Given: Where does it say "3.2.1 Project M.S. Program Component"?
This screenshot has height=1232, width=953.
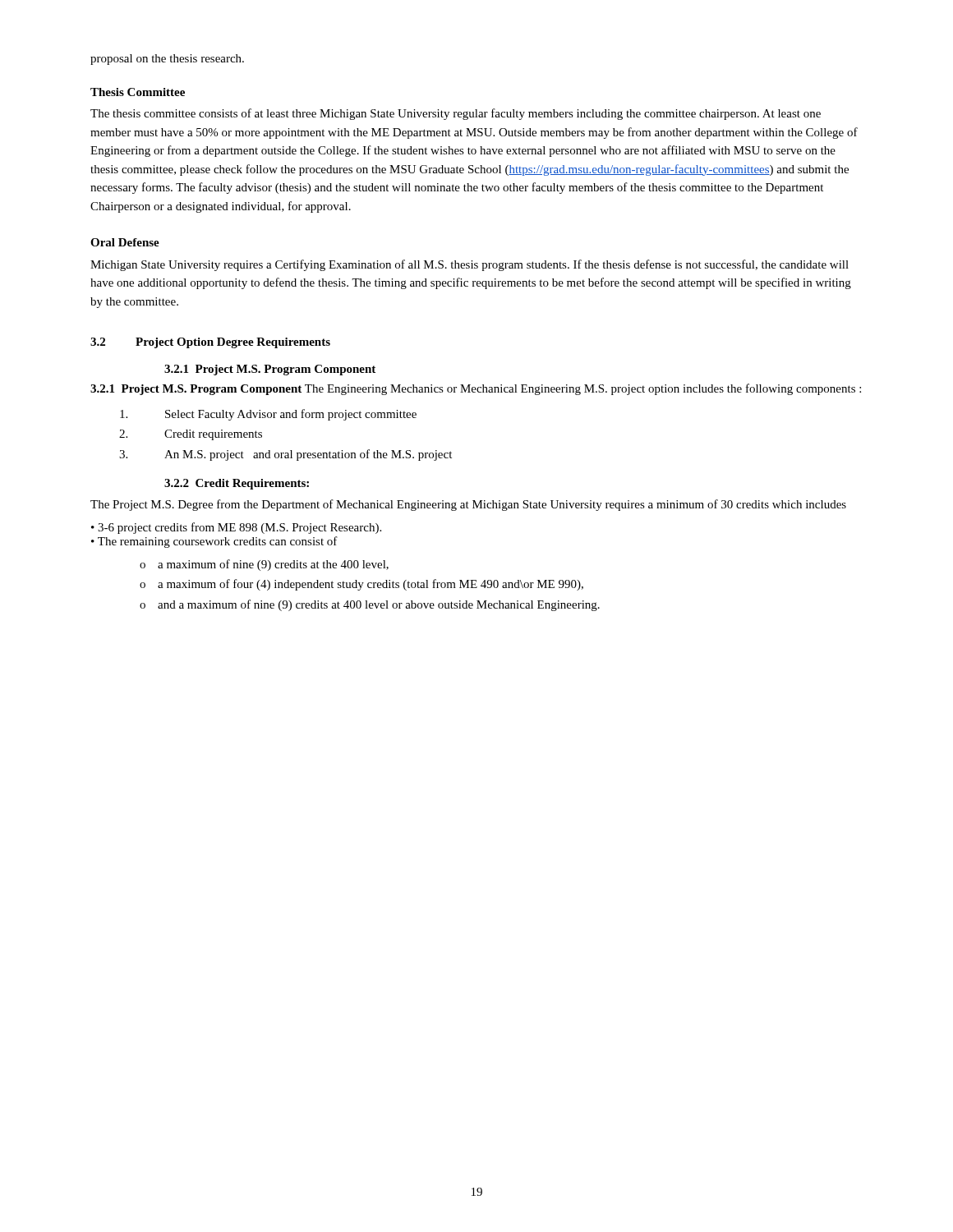Looking at the screenshot, I should click(x=270, y=370).
